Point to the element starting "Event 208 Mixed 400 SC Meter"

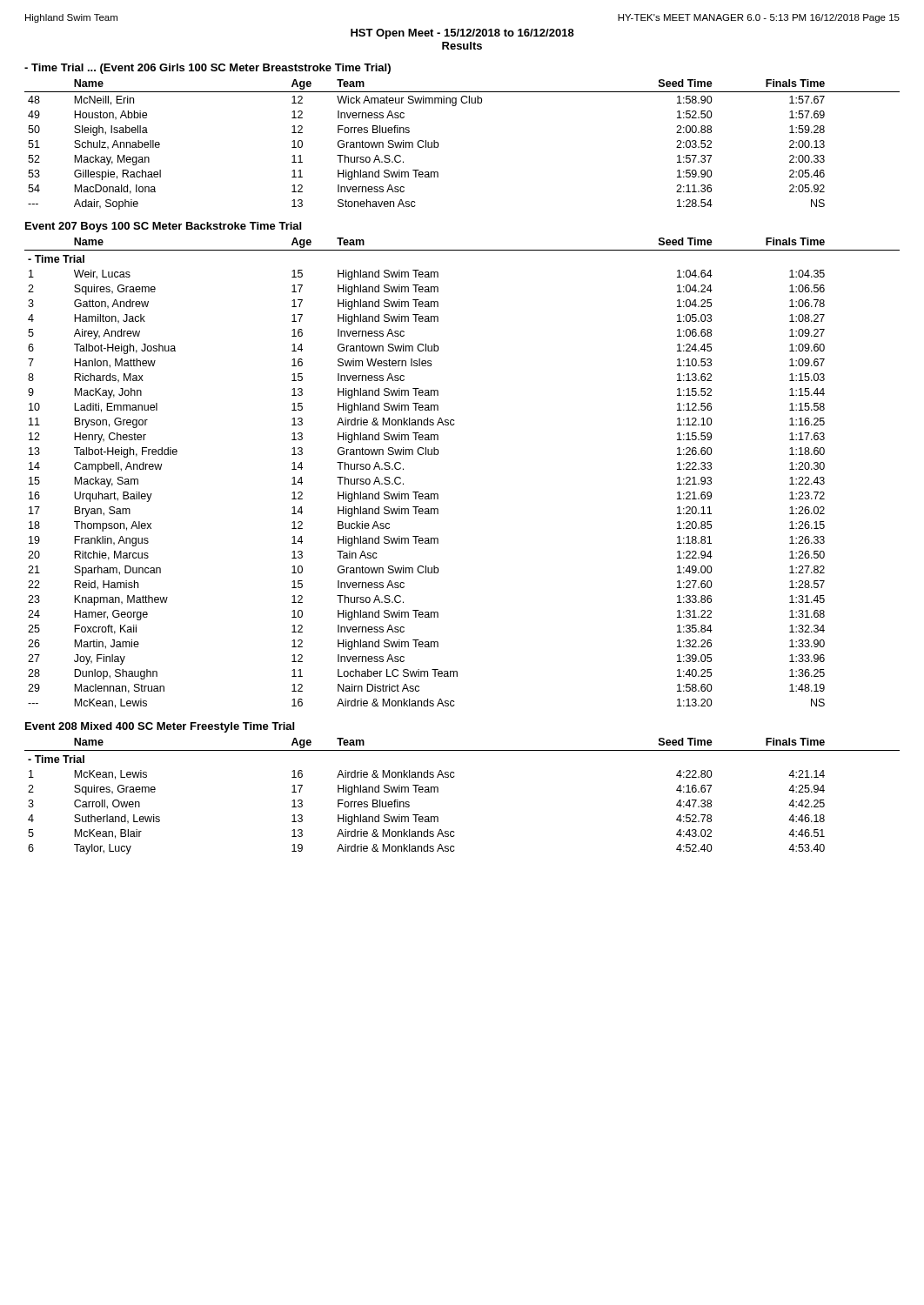pyautogui.click(x=160, y=726)
